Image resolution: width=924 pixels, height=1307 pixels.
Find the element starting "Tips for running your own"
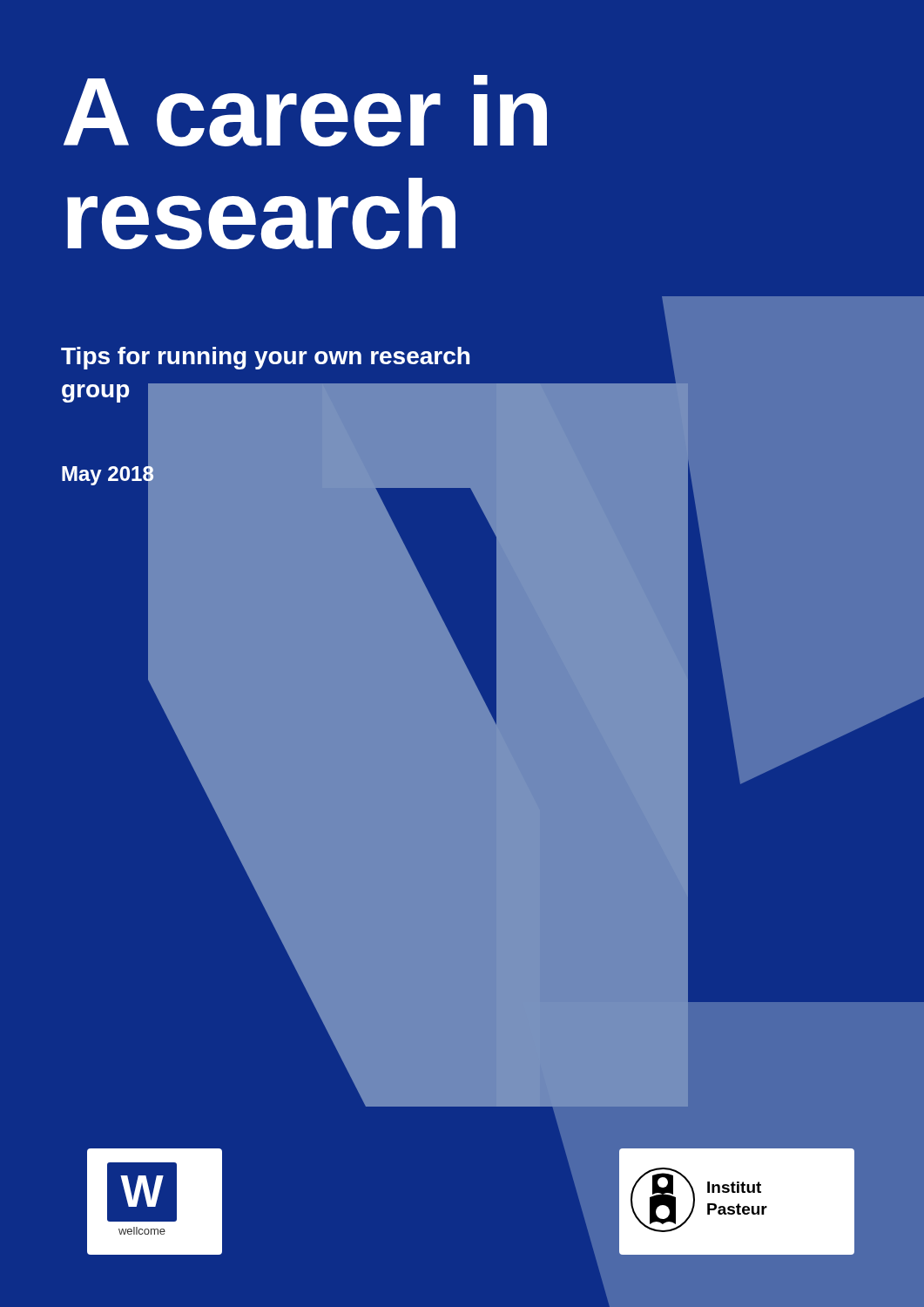point(296,373)
